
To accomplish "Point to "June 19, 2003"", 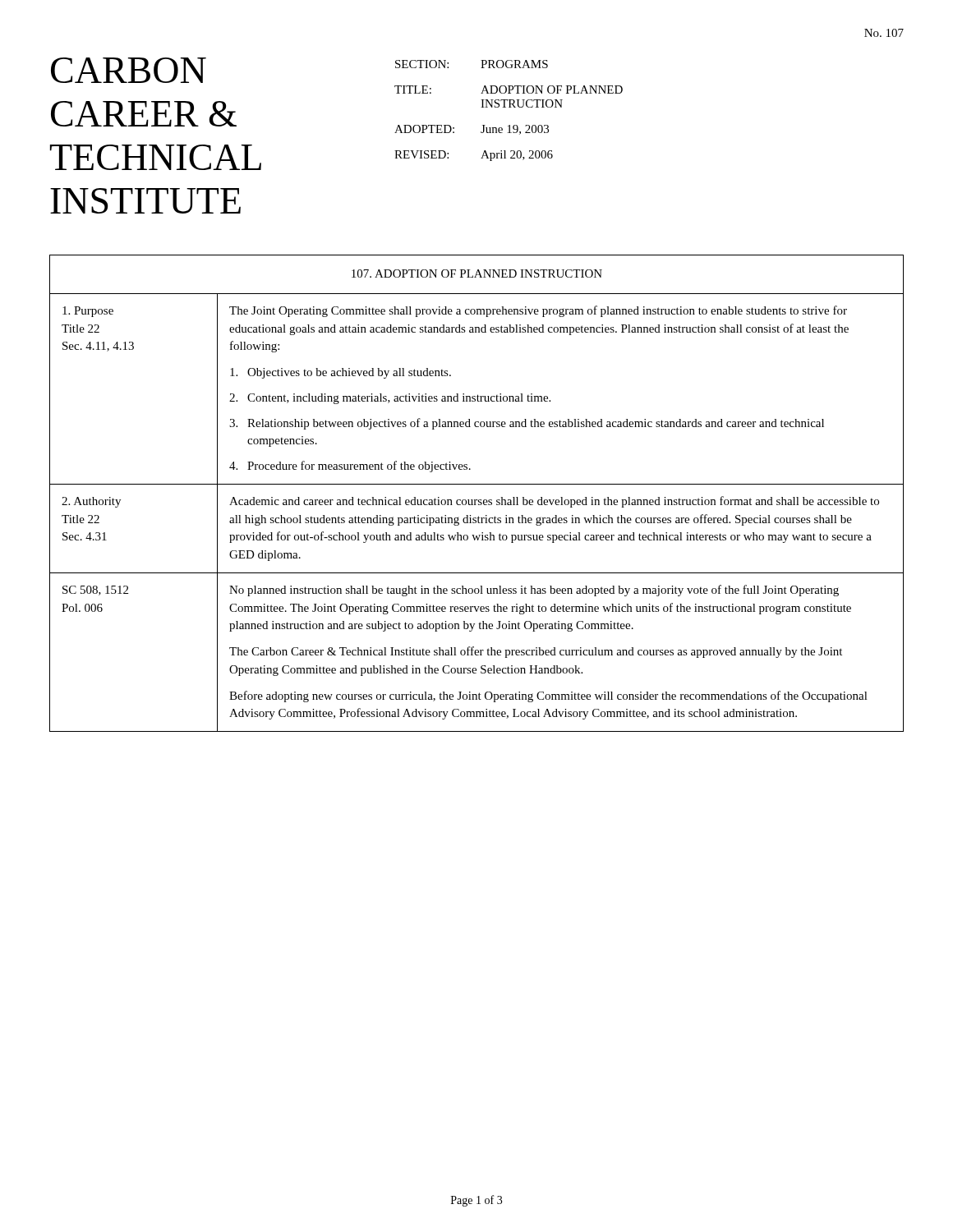I will 515,129.
